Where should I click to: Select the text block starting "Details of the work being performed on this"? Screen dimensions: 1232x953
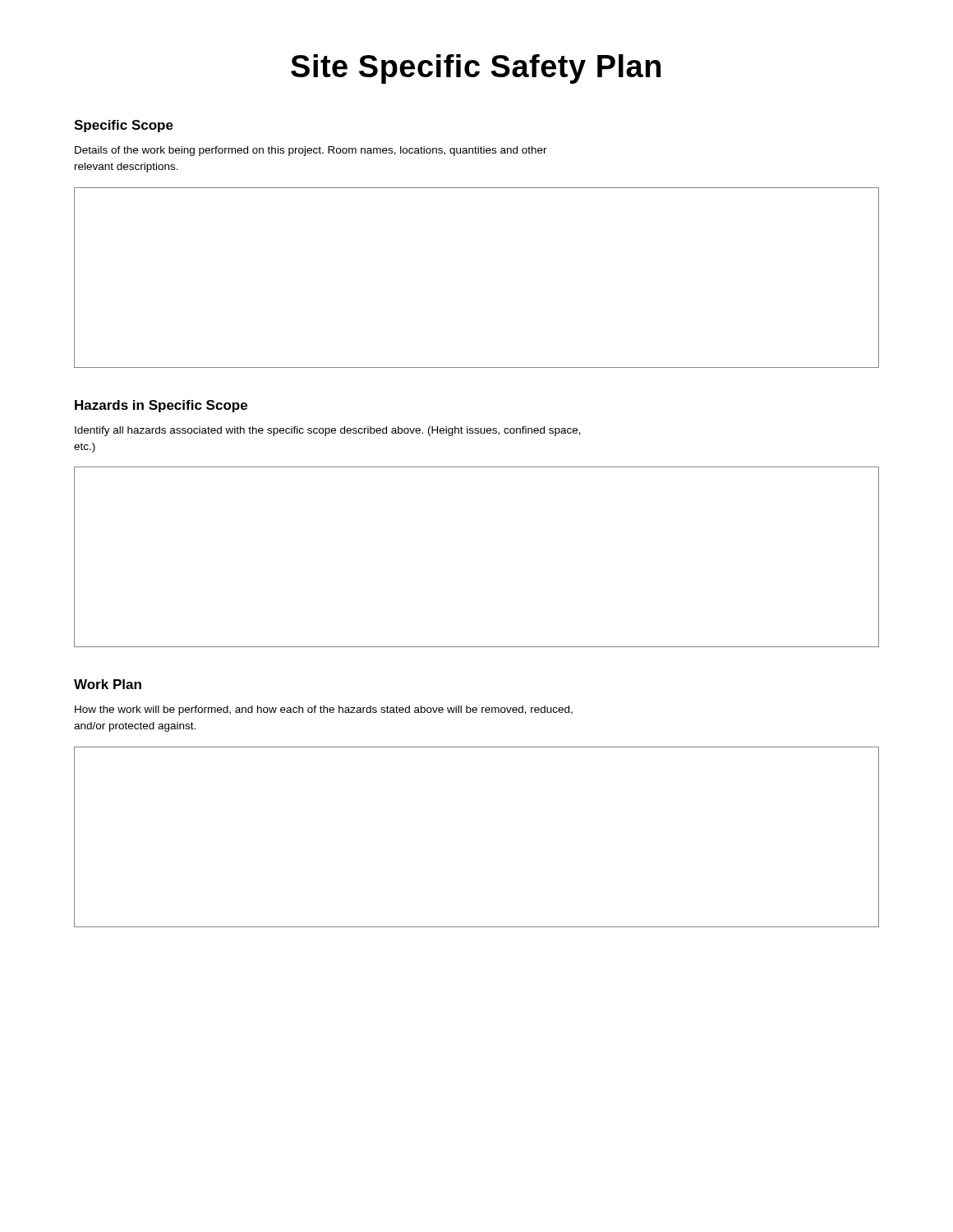[x=310, y=158]
